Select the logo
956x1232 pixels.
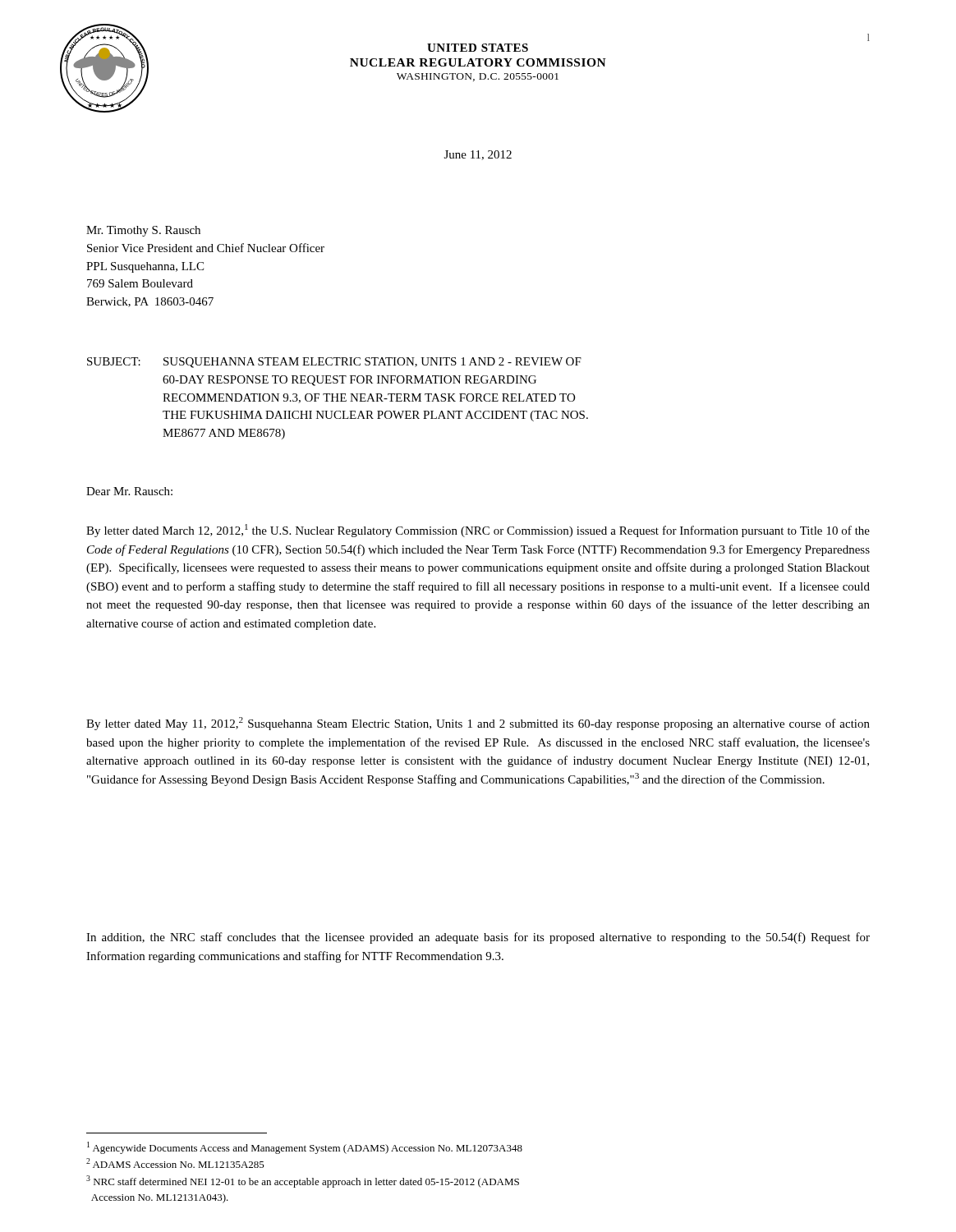point(104,68)
